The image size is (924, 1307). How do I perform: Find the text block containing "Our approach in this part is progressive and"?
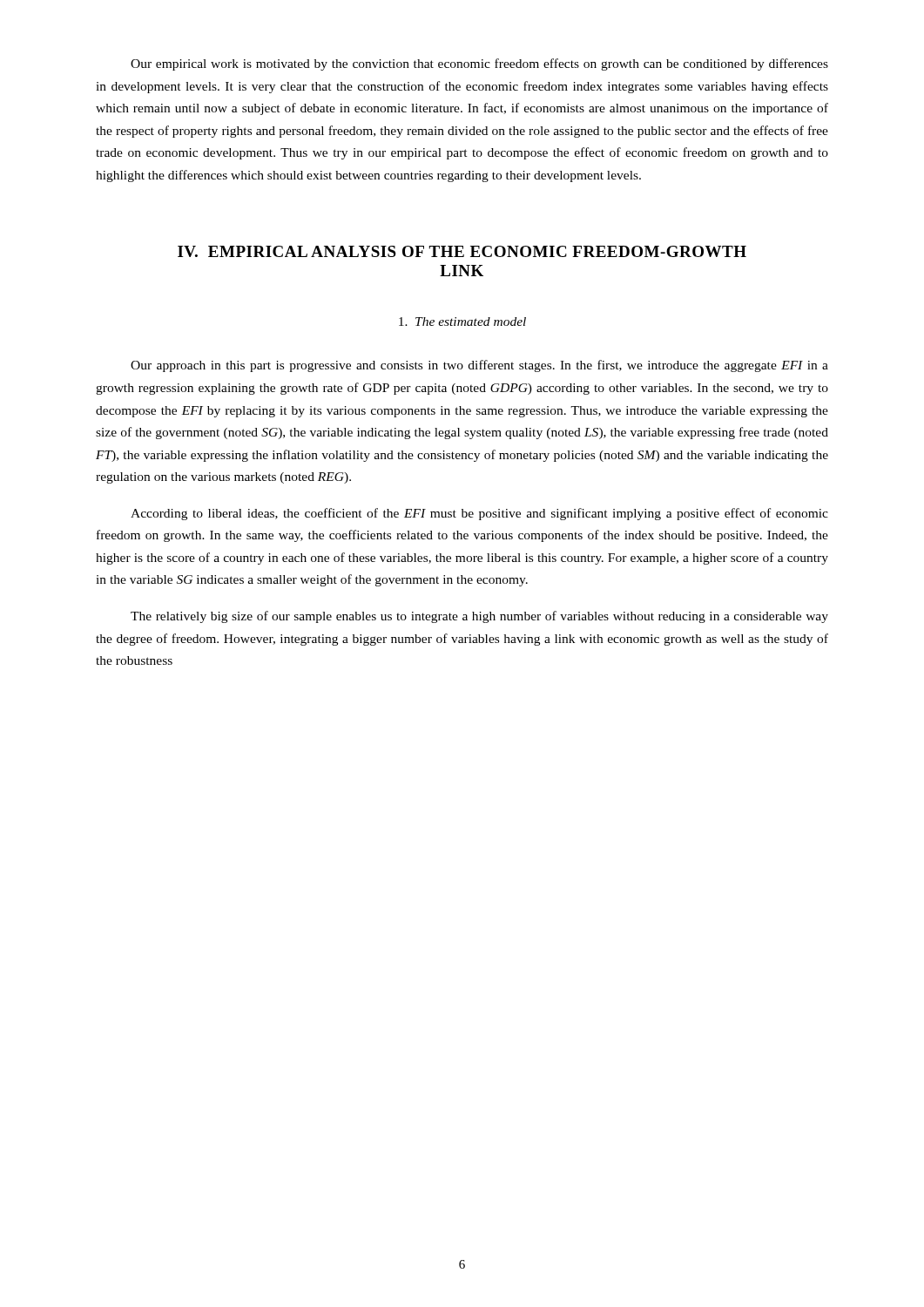tap(462, 421)
